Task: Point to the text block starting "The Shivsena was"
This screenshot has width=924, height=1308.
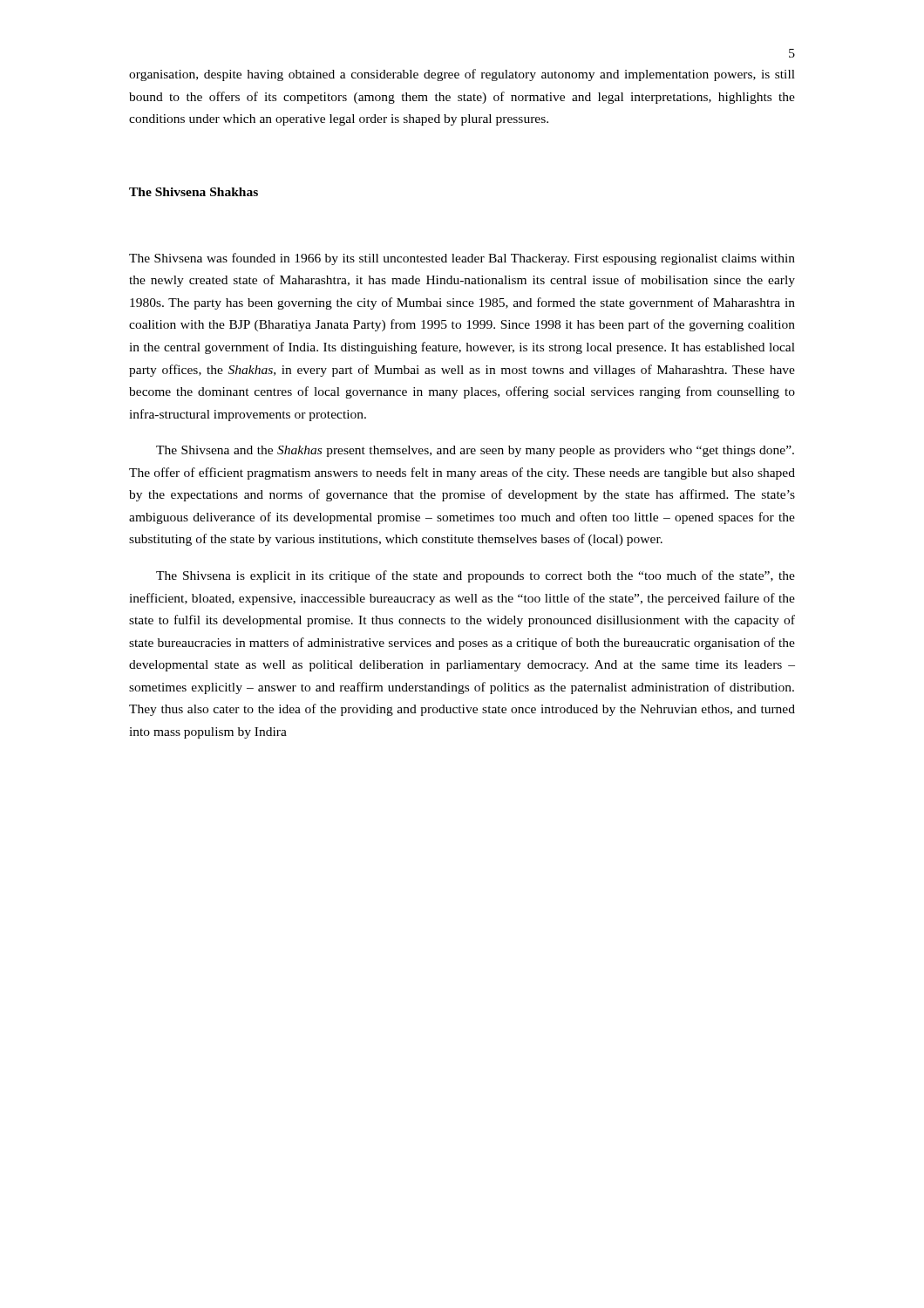Action: (462, 335)
